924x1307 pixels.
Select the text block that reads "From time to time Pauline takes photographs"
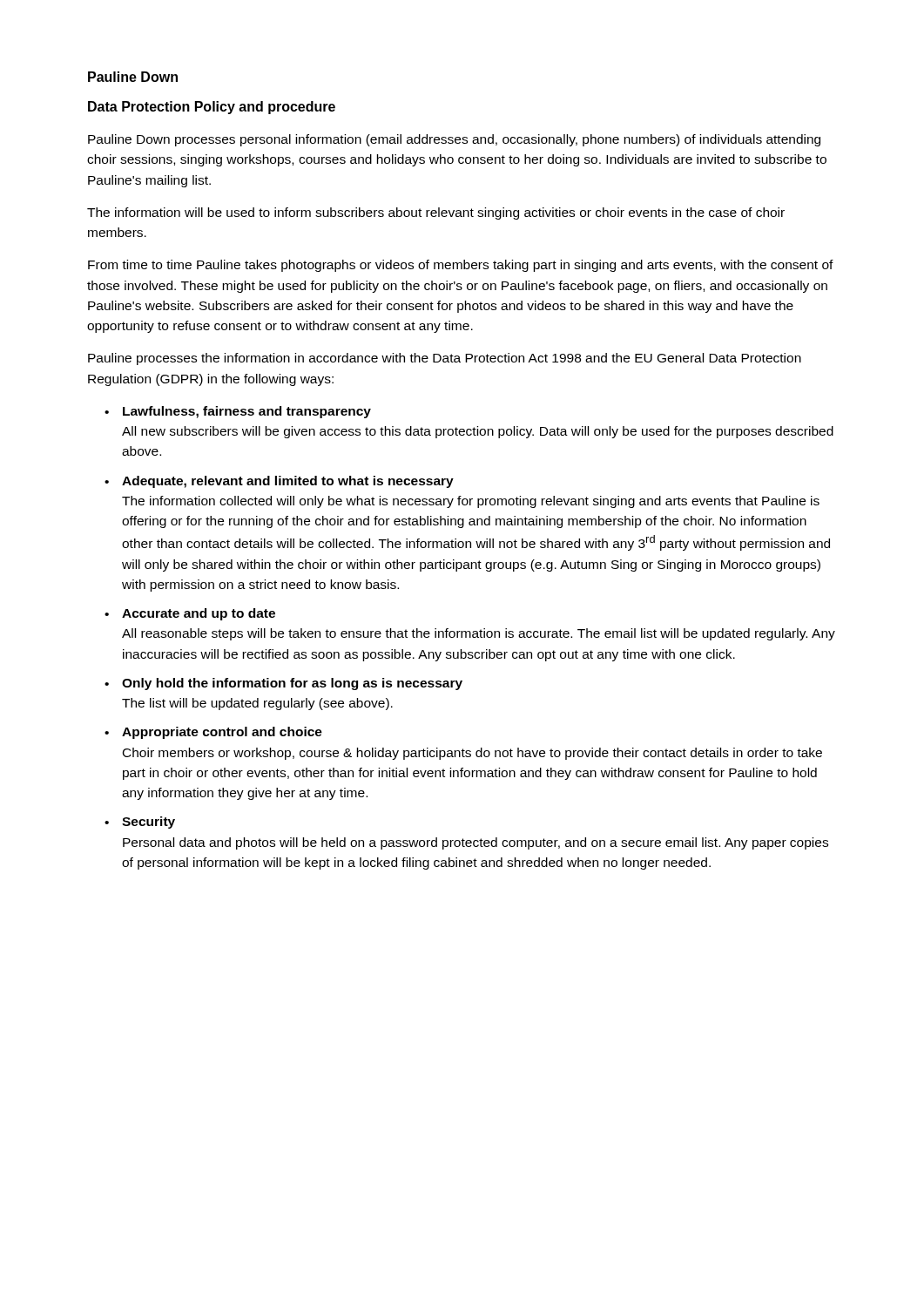coord(460,295)
